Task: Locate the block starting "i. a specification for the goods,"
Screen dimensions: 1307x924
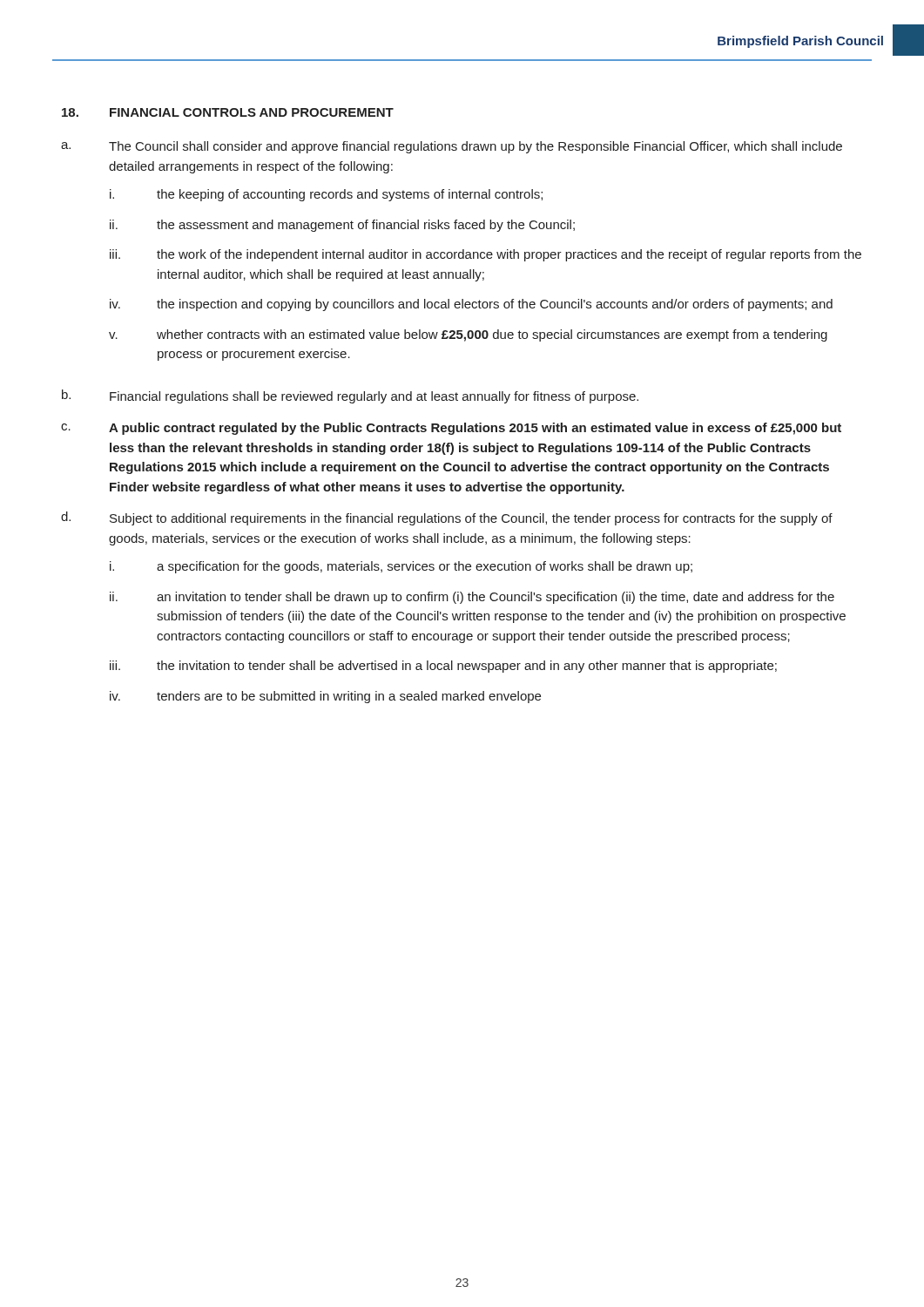Action: 486,567
